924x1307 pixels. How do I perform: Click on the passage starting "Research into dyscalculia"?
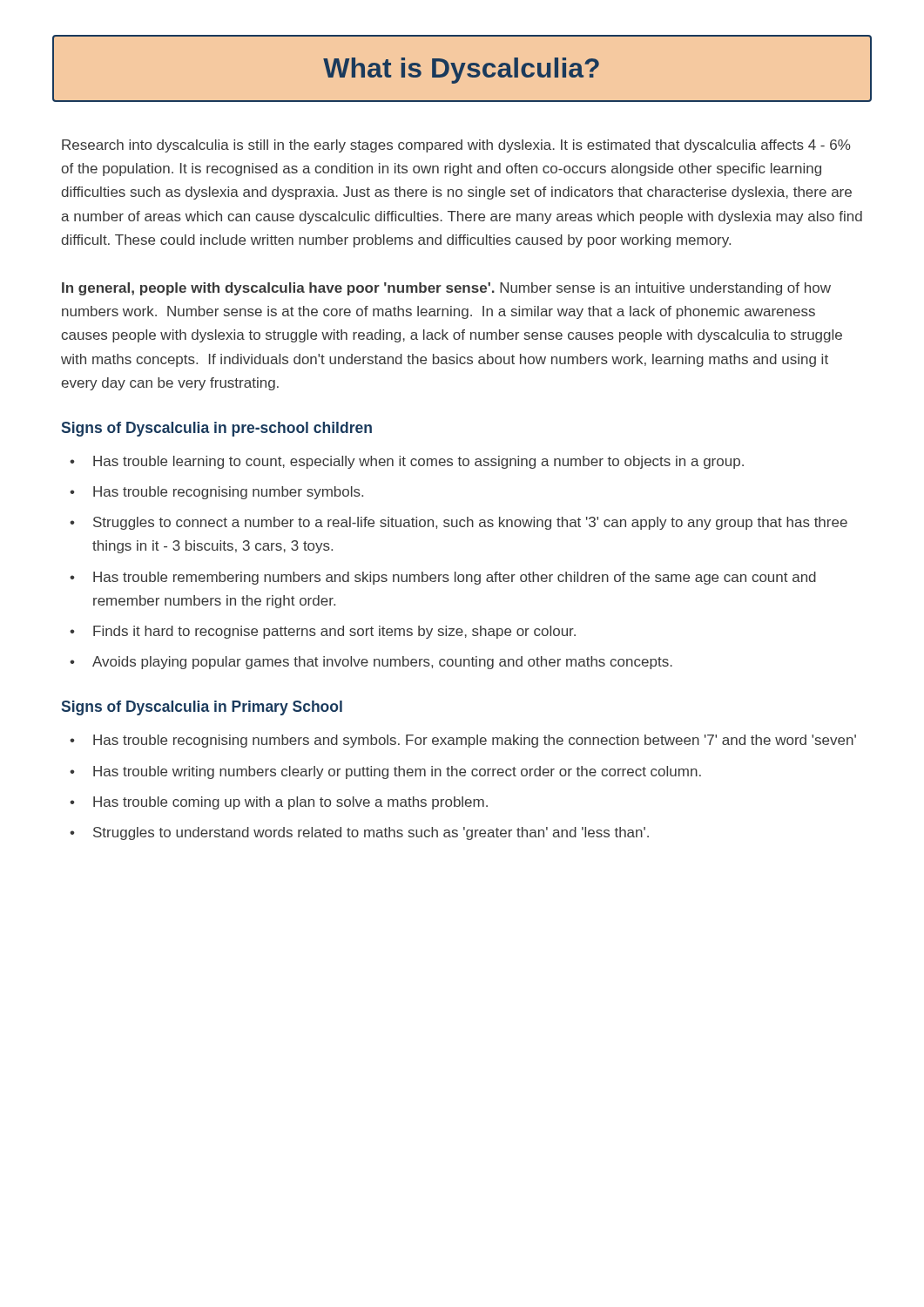click(x=462, y=192)
